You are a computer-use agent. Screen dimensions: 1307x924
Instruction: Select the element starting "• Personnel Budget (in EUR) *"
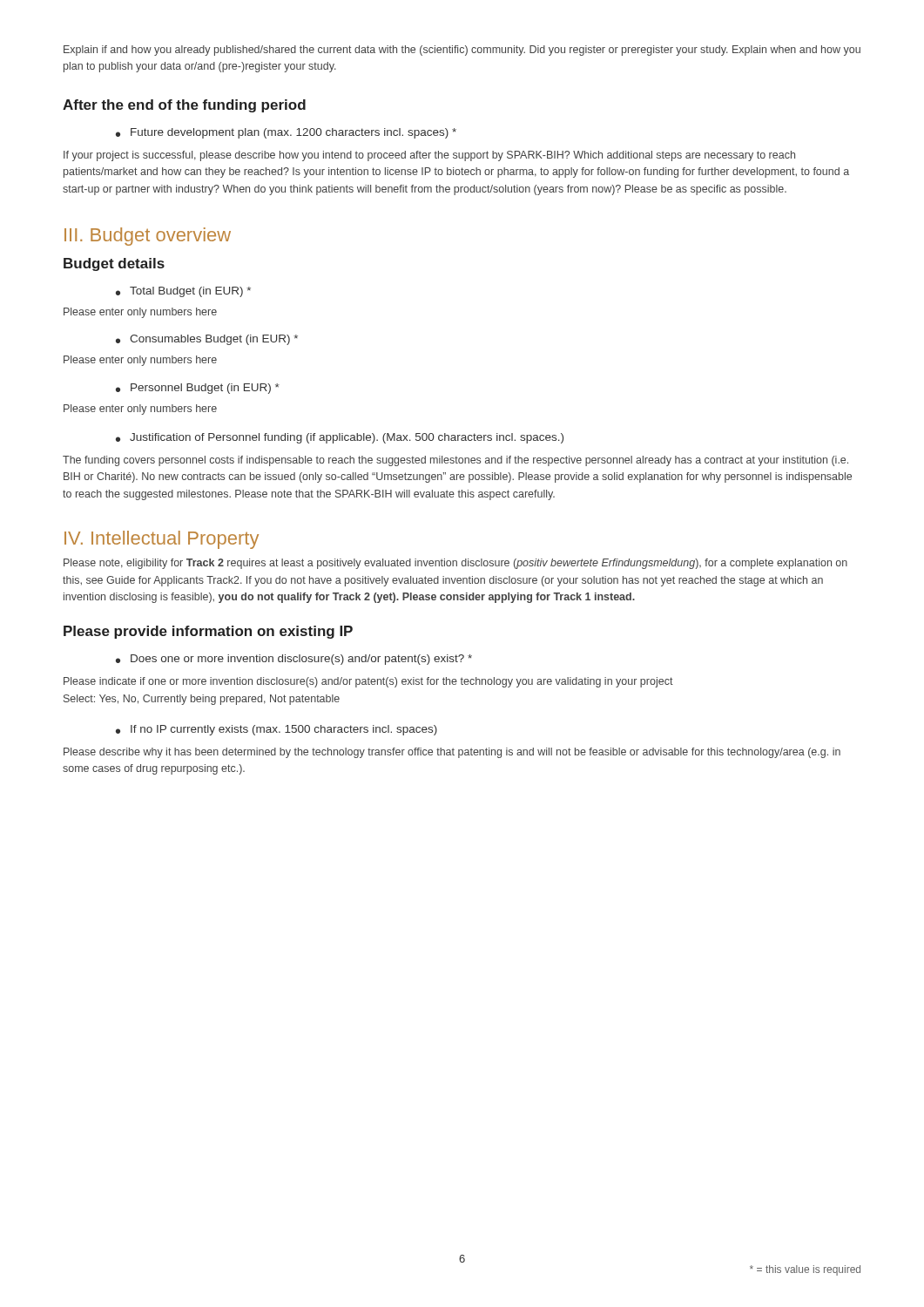[197, 389]
